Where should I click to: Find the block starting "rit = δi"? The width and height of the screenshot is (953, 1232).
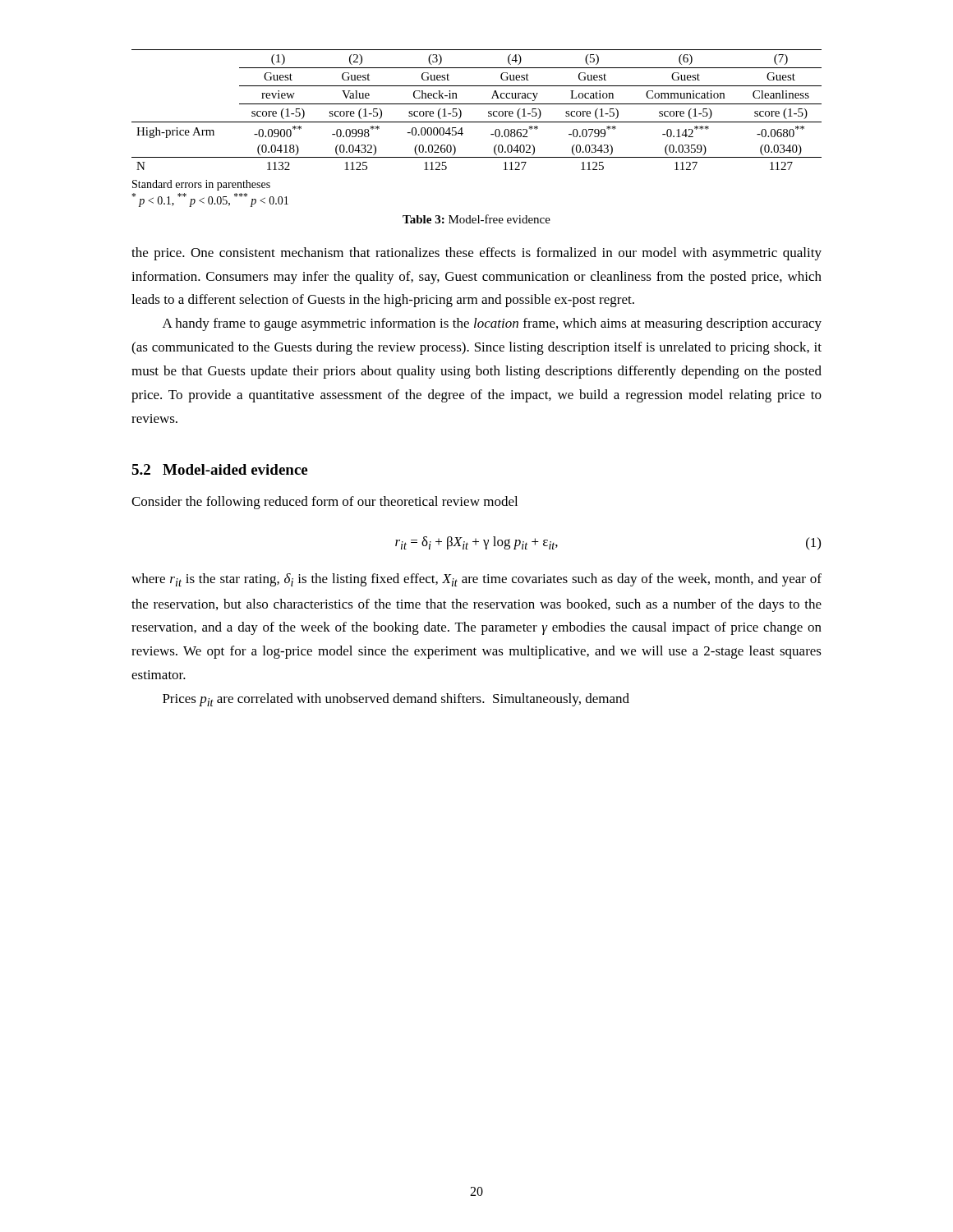pos(475,542)
